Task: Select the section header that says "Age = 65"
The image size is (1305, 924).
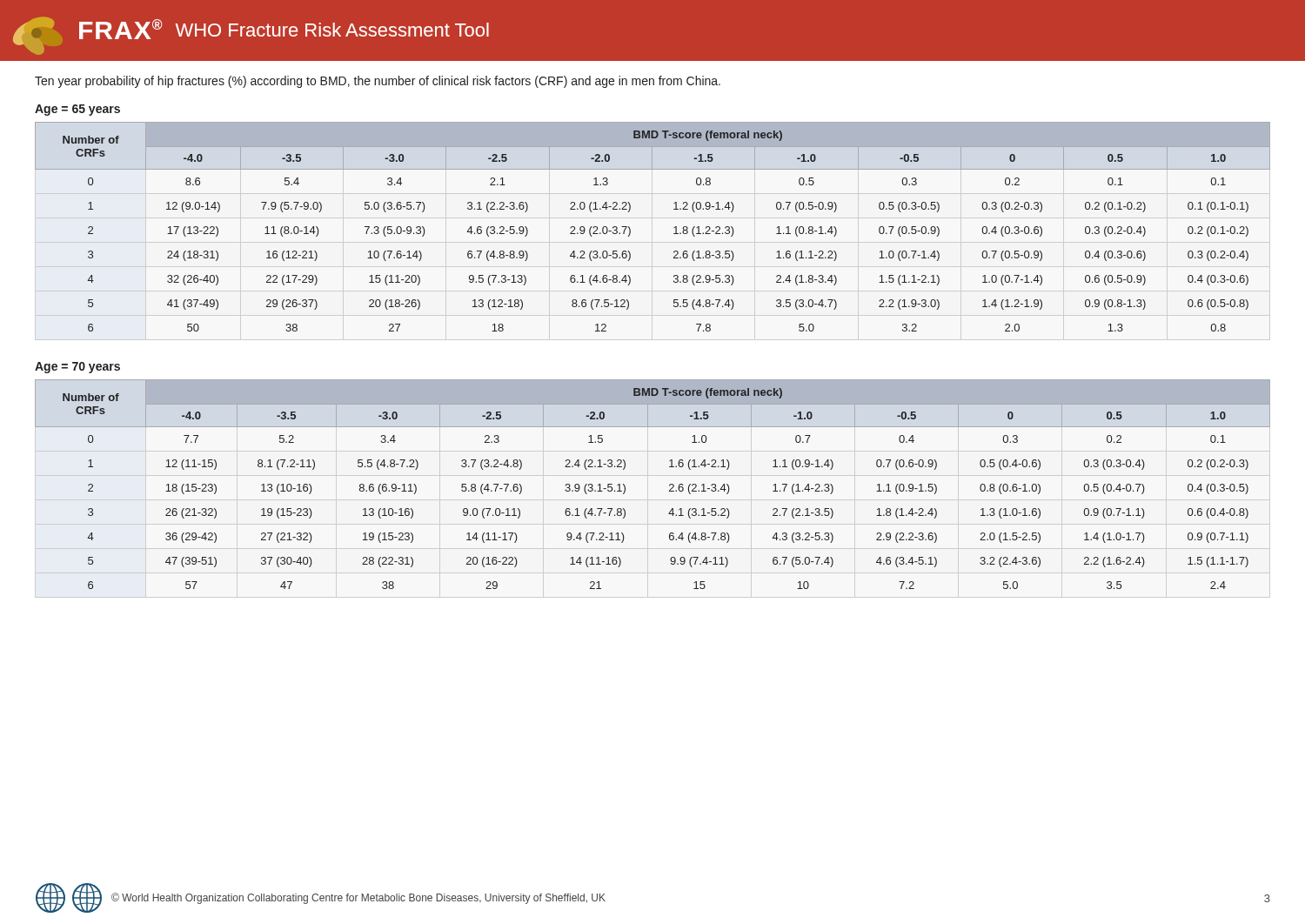Action: click(78, 109)
